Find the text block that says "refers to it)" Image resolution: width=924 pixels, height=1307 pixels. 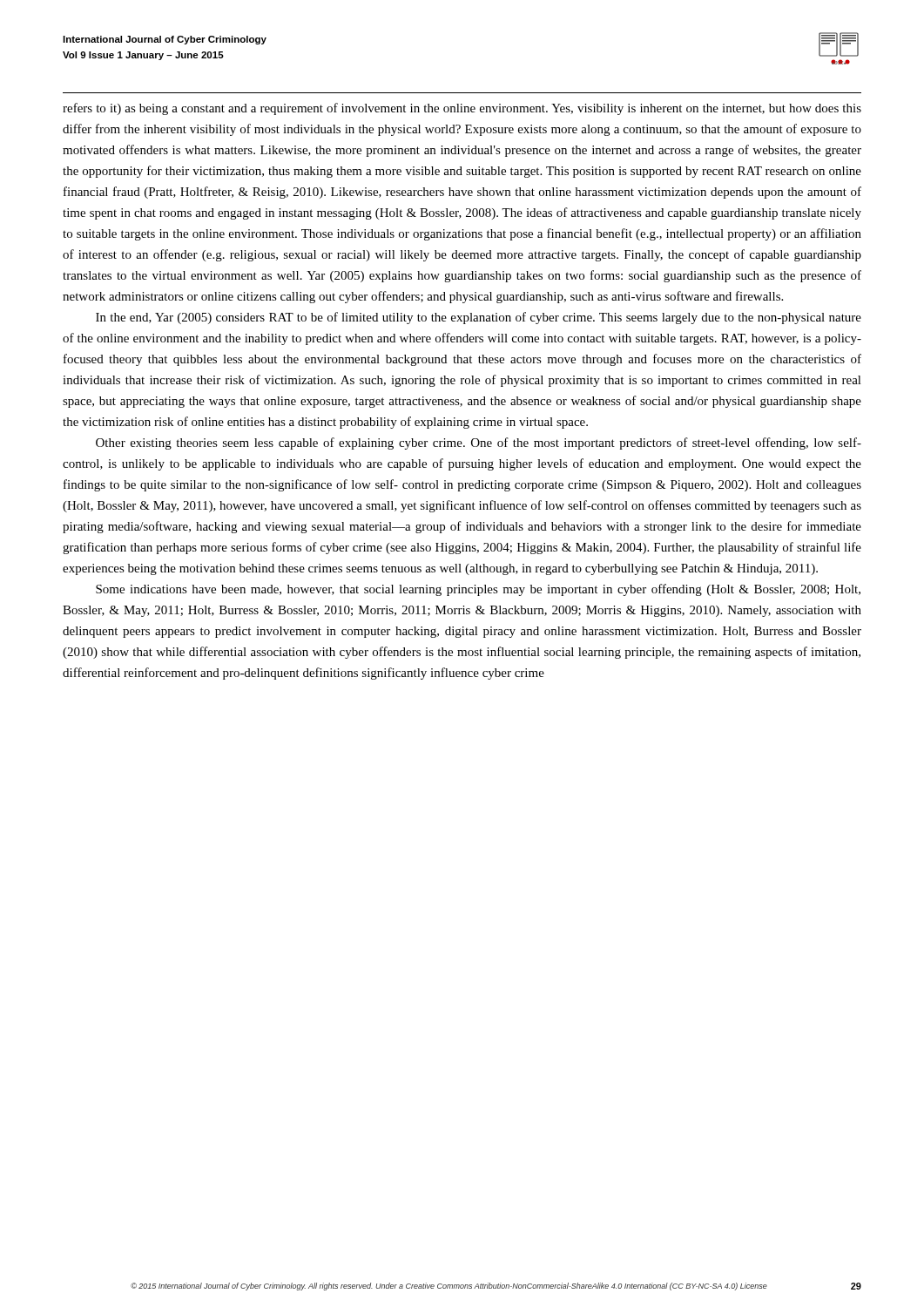point(462,202)
